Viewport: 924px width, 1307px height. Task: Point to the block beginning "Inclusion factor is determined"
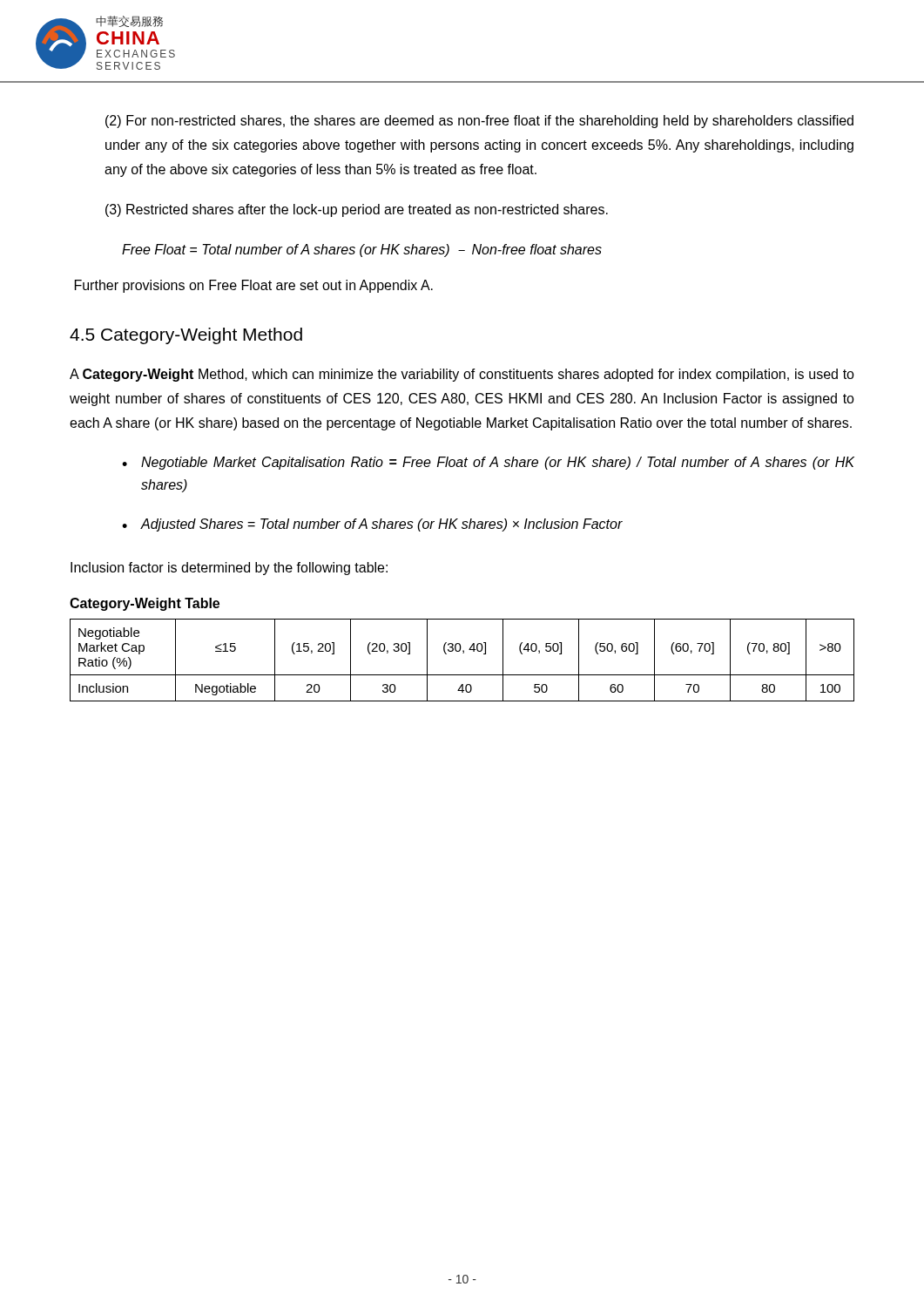229,567
